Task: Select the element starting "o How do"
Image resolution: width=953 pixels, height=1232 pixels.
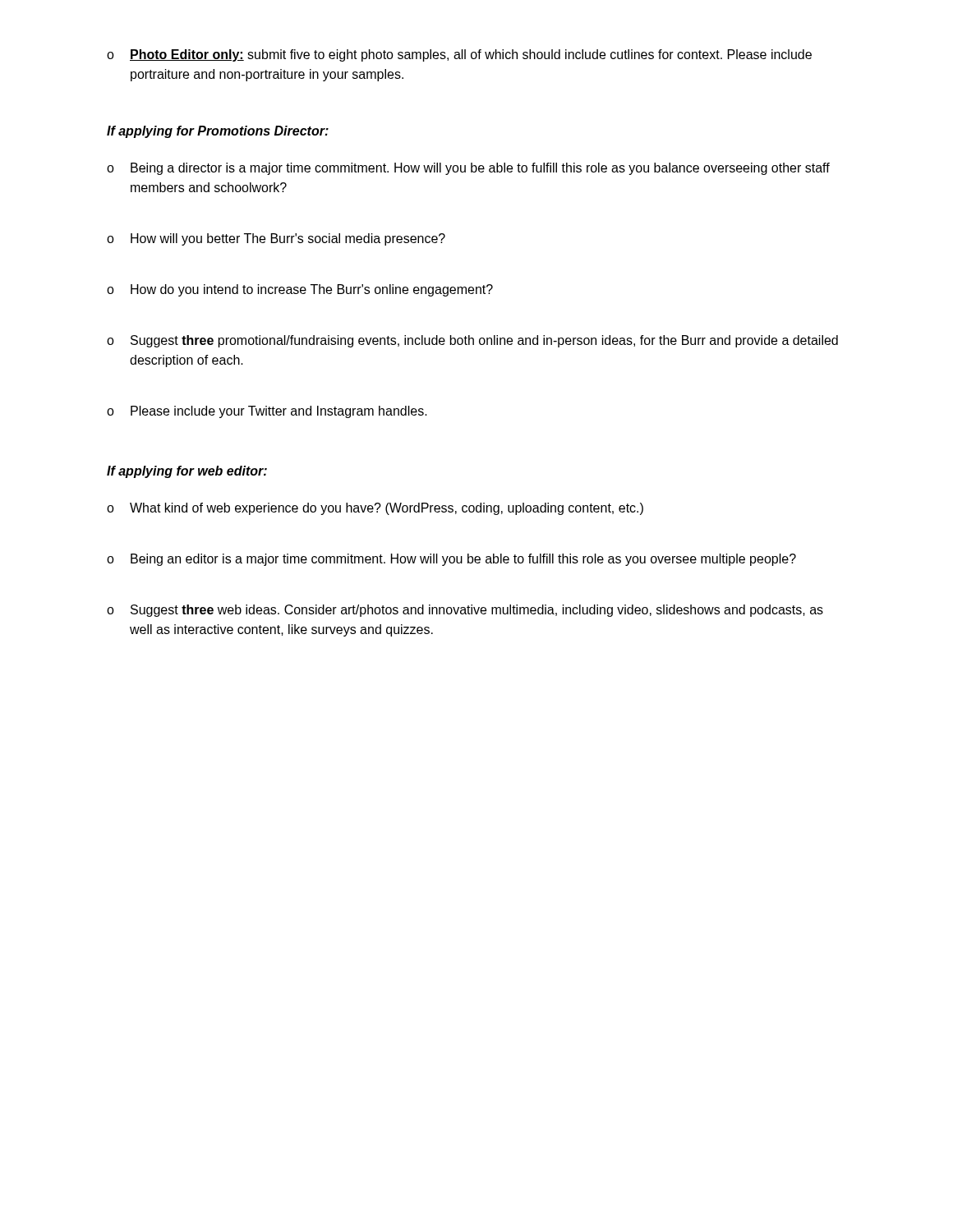Action: [x=476, y=290]
